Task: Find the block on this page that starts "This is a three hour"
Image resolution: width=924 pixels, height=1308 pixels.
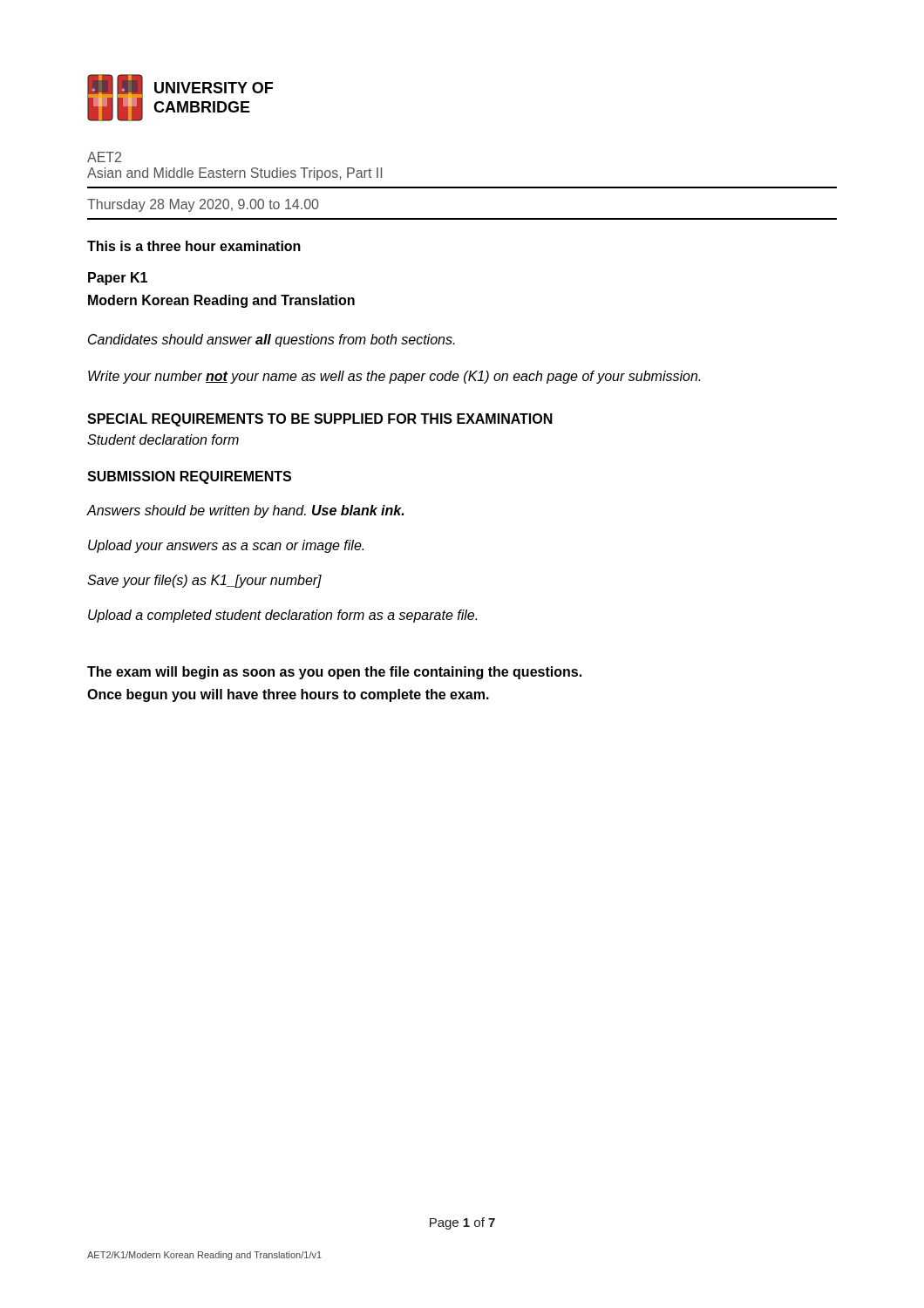Action: [194, 246]
